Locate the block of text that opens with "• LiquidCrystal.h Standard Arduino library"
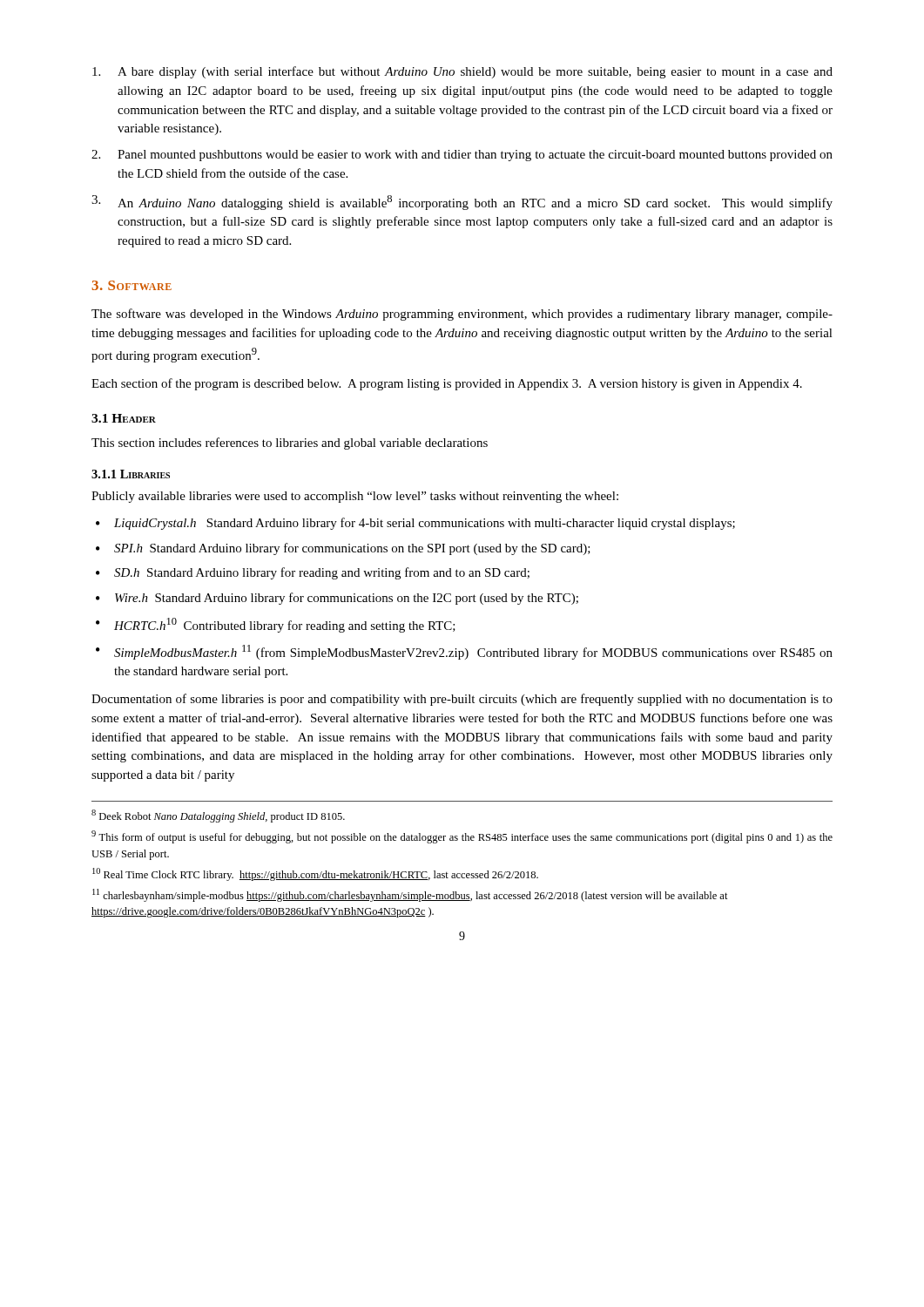Image resolution: width=924 pixels, height=1307 pixels. tap(462, 525)
